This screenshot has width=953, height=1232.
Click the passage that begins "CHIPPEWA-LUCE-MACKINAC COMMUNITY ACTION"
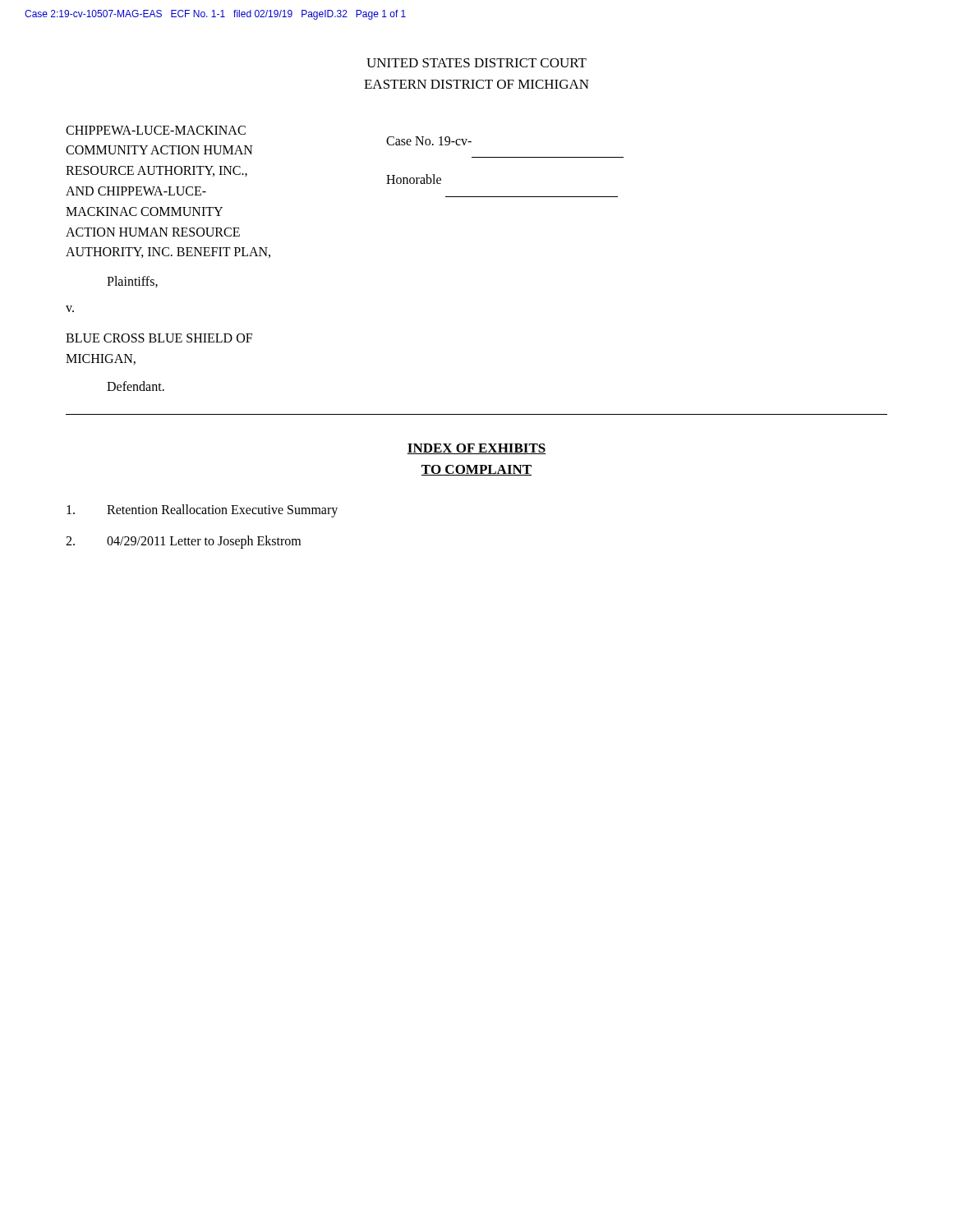click(x=168, y=191)
